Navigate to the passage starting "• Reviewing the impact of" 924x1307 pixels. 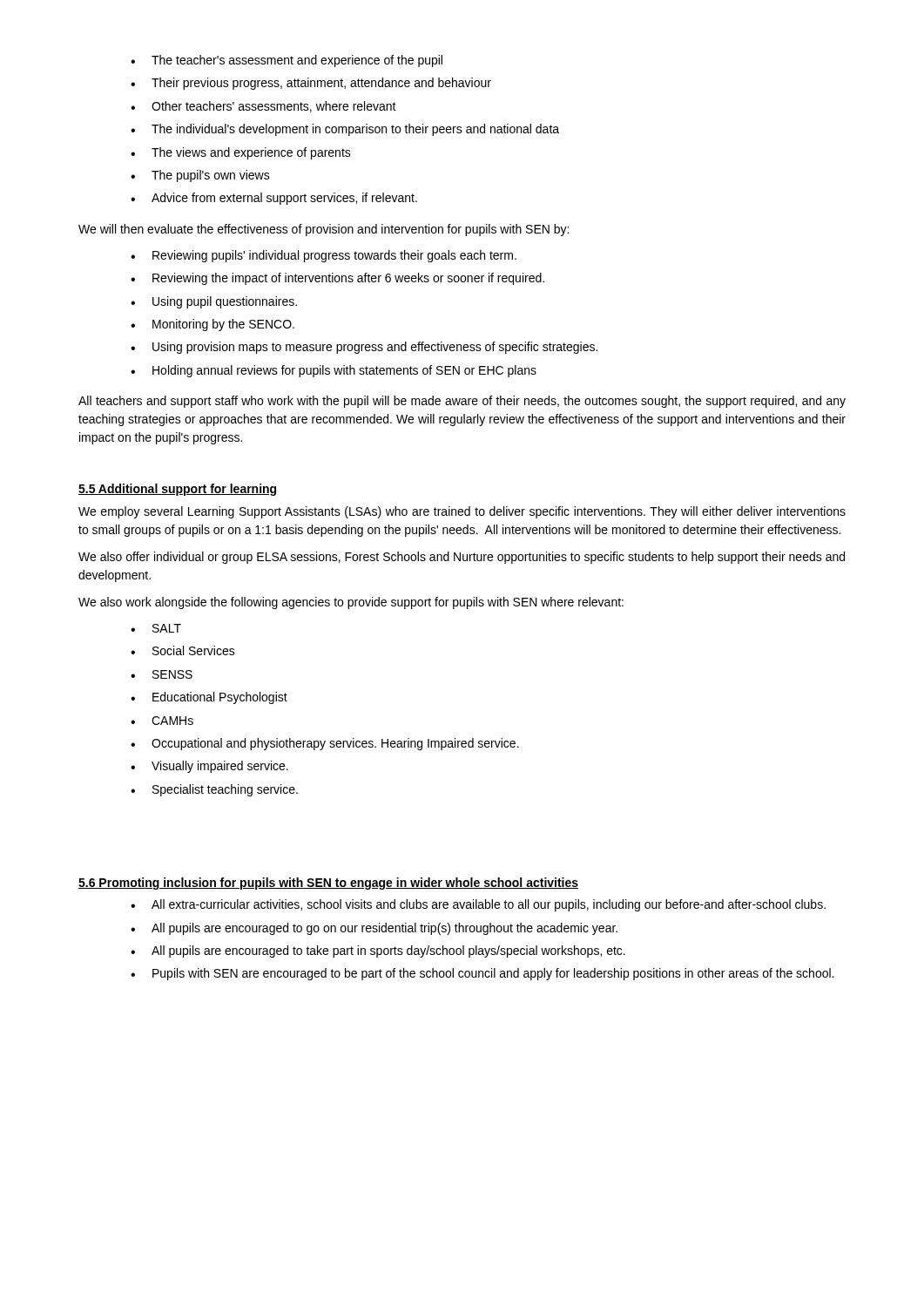pyautogui.click(x=488, y=280)
